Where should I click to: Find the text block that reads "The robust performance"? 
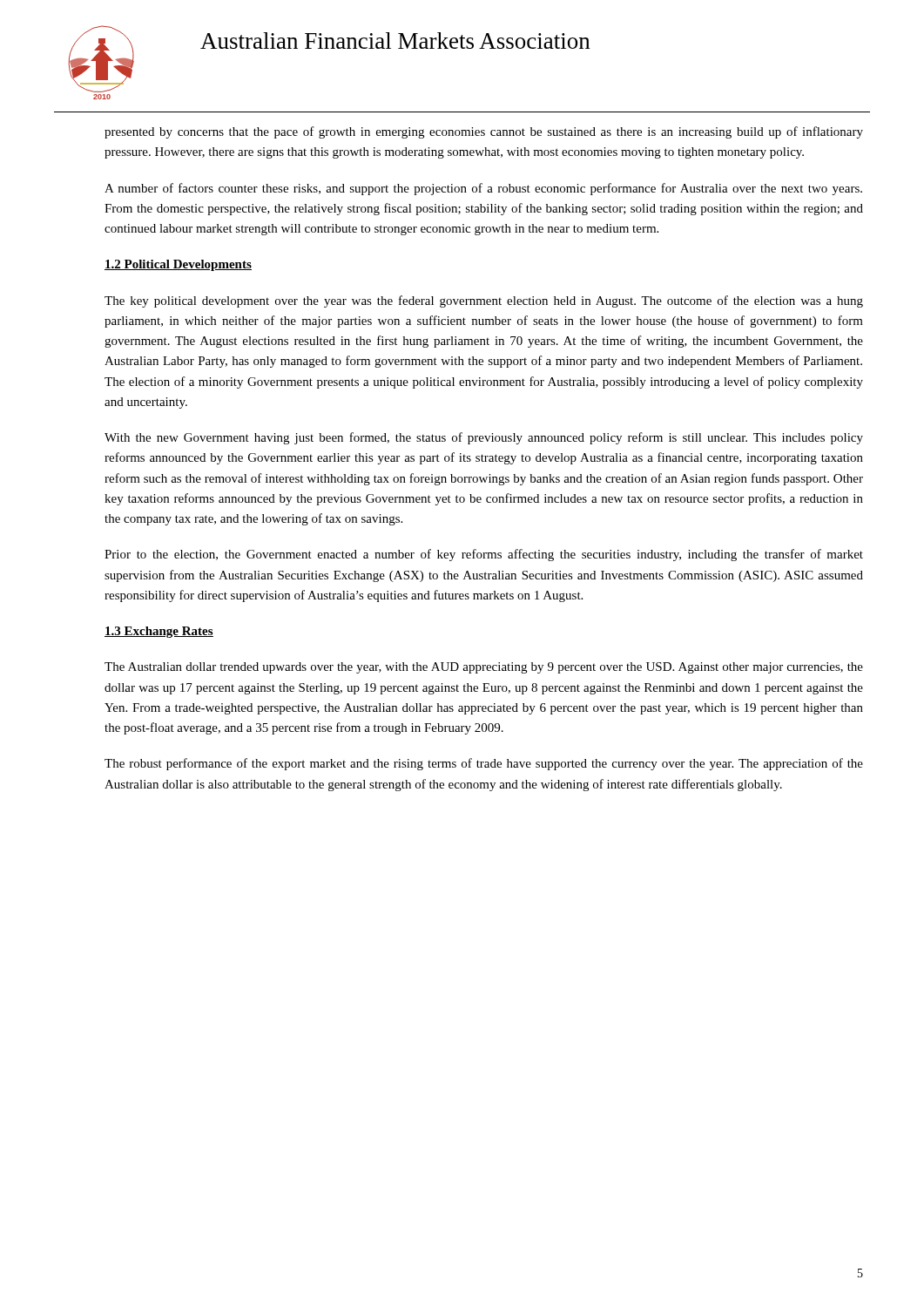(x=484, y=774)
